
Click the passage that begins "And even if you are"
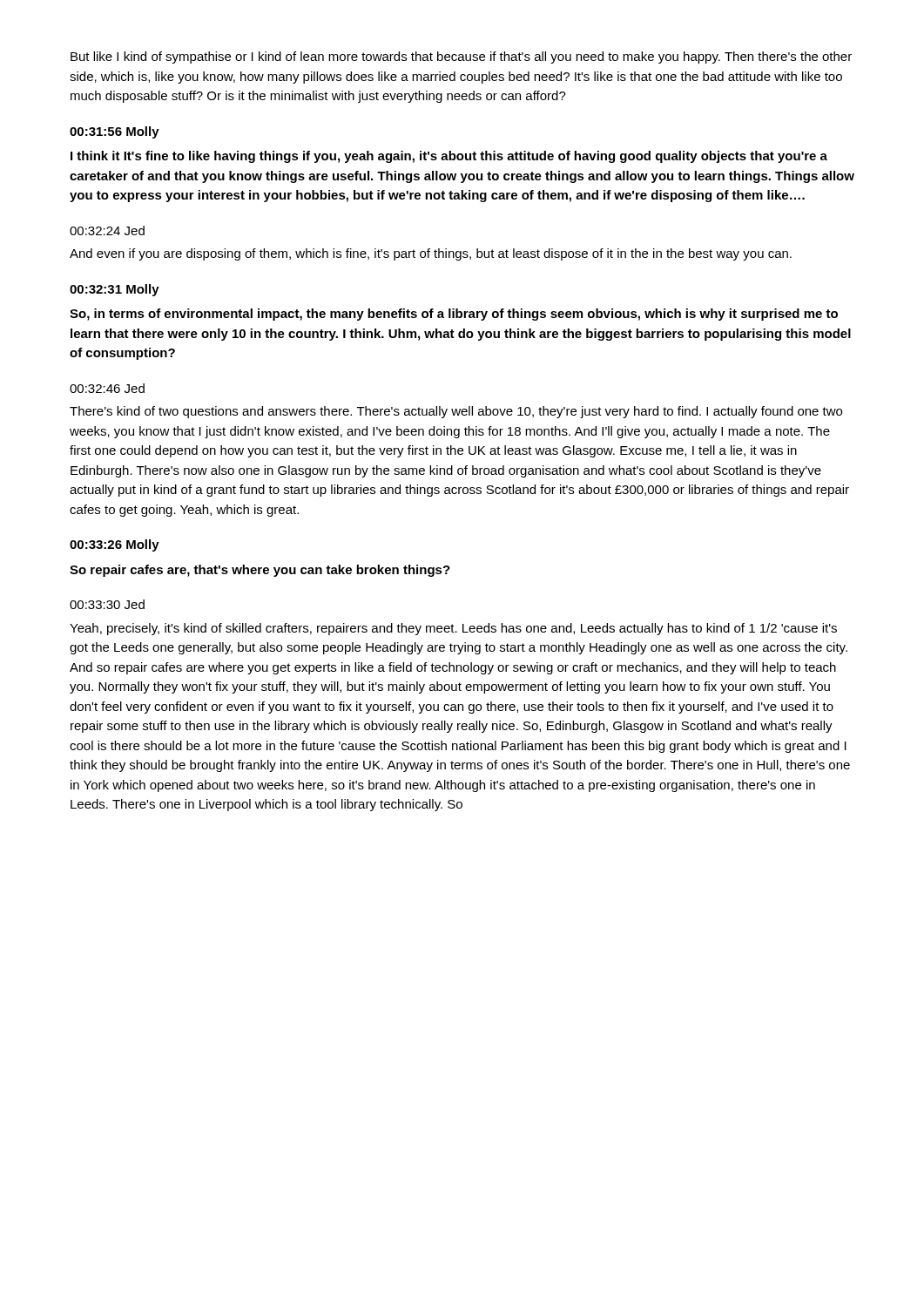point(431,253)
